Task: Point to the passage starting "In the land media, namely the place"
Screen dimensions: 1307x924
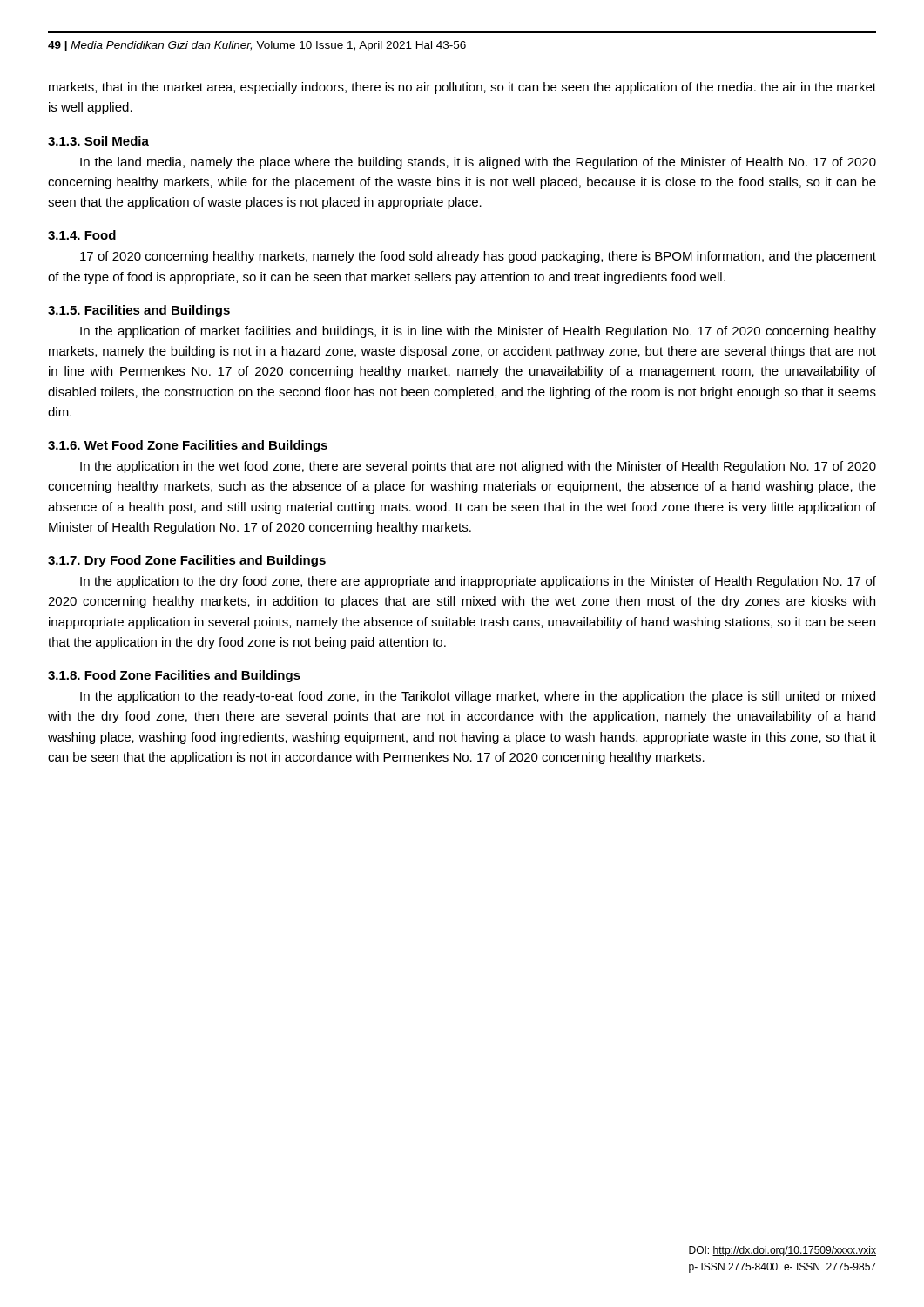Action: point(462,181)
